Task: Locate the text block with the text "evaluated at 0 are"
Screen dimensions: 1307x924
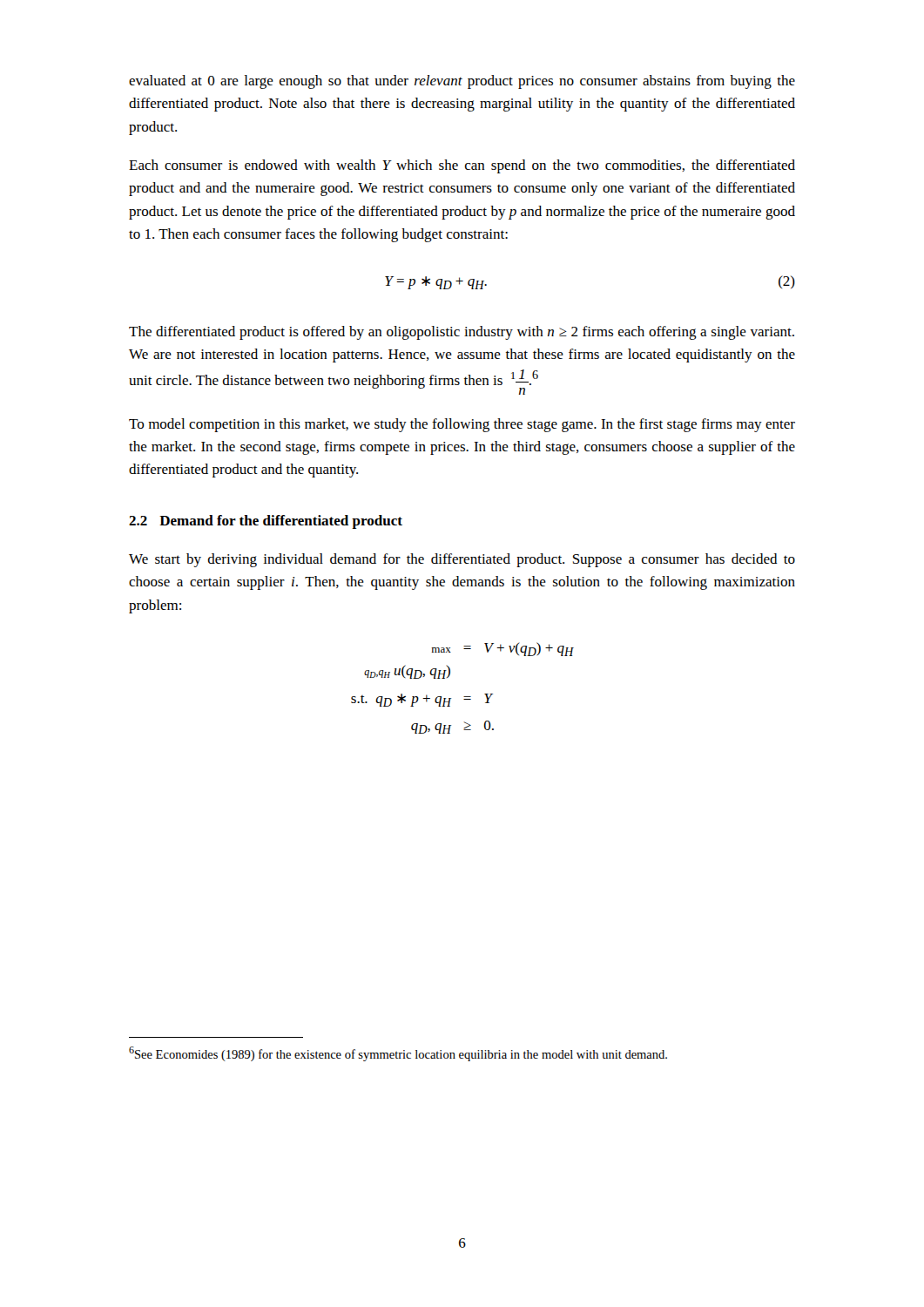Action: pyautogui.click(x=462, y=104)
